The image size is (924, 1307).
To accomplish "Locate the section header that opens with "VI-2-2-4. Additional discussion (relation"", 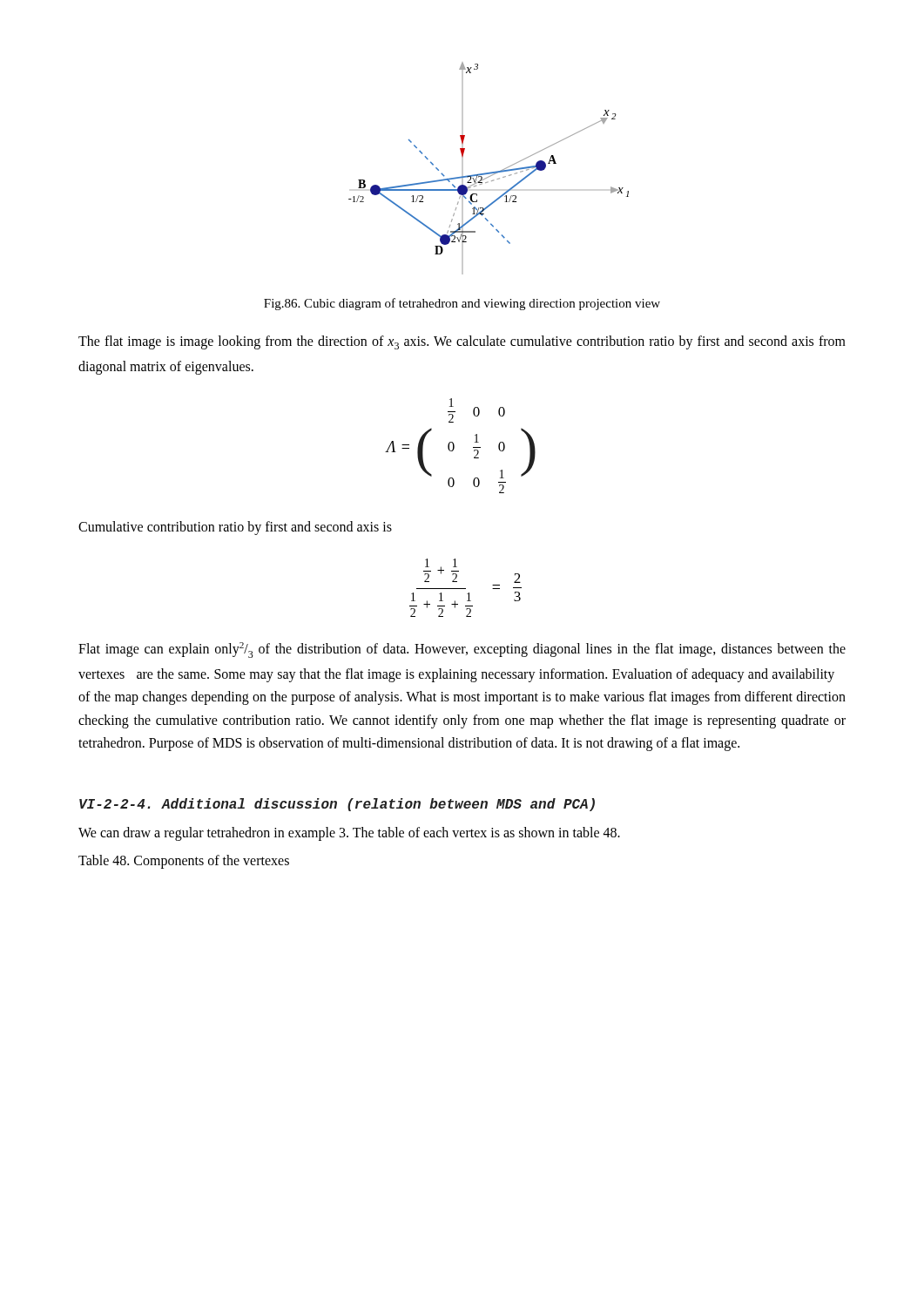I will coord(338,805).
